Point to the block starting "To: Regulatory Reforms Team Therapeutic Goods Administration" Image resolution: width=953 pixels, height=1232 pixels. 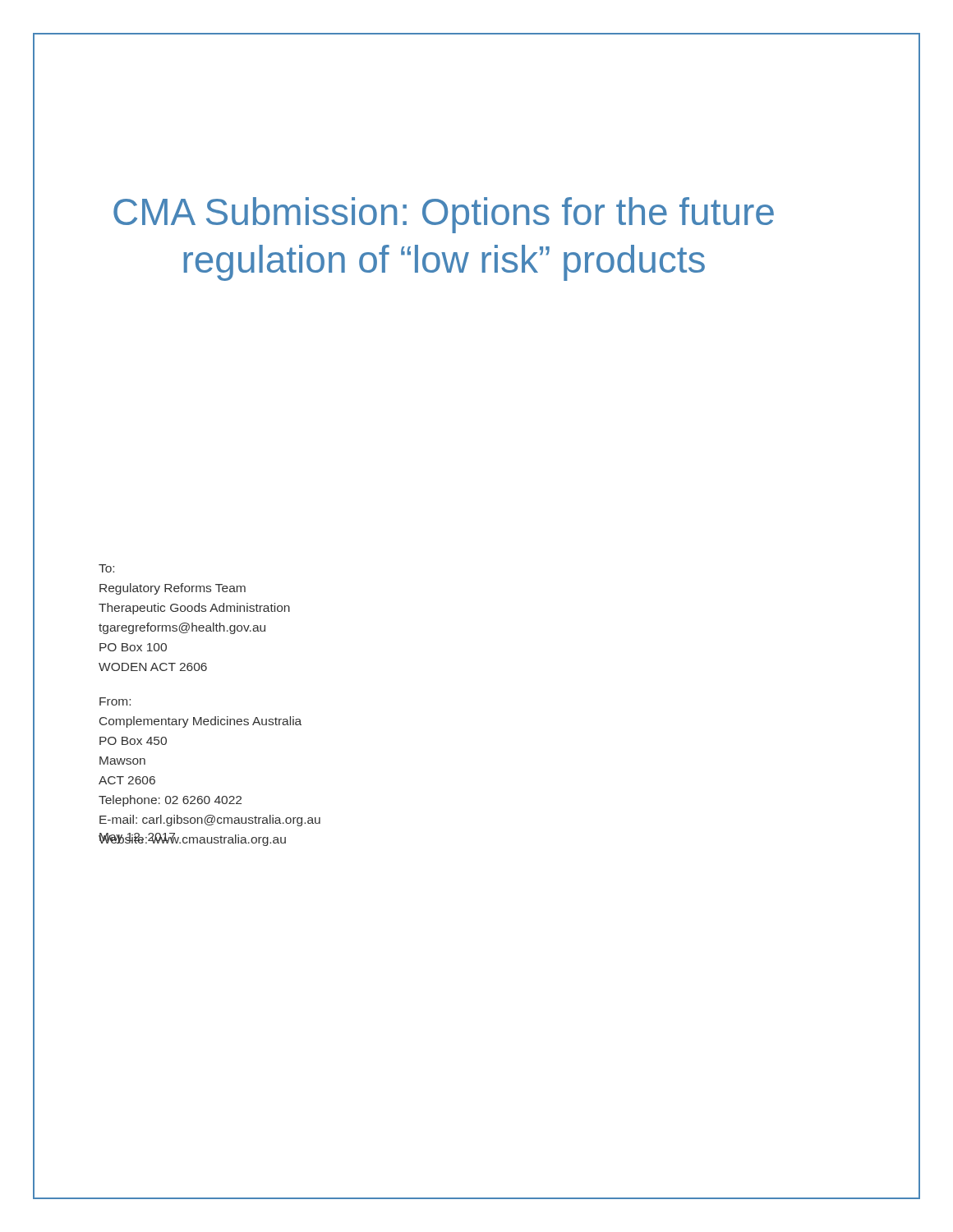[106, 568]
